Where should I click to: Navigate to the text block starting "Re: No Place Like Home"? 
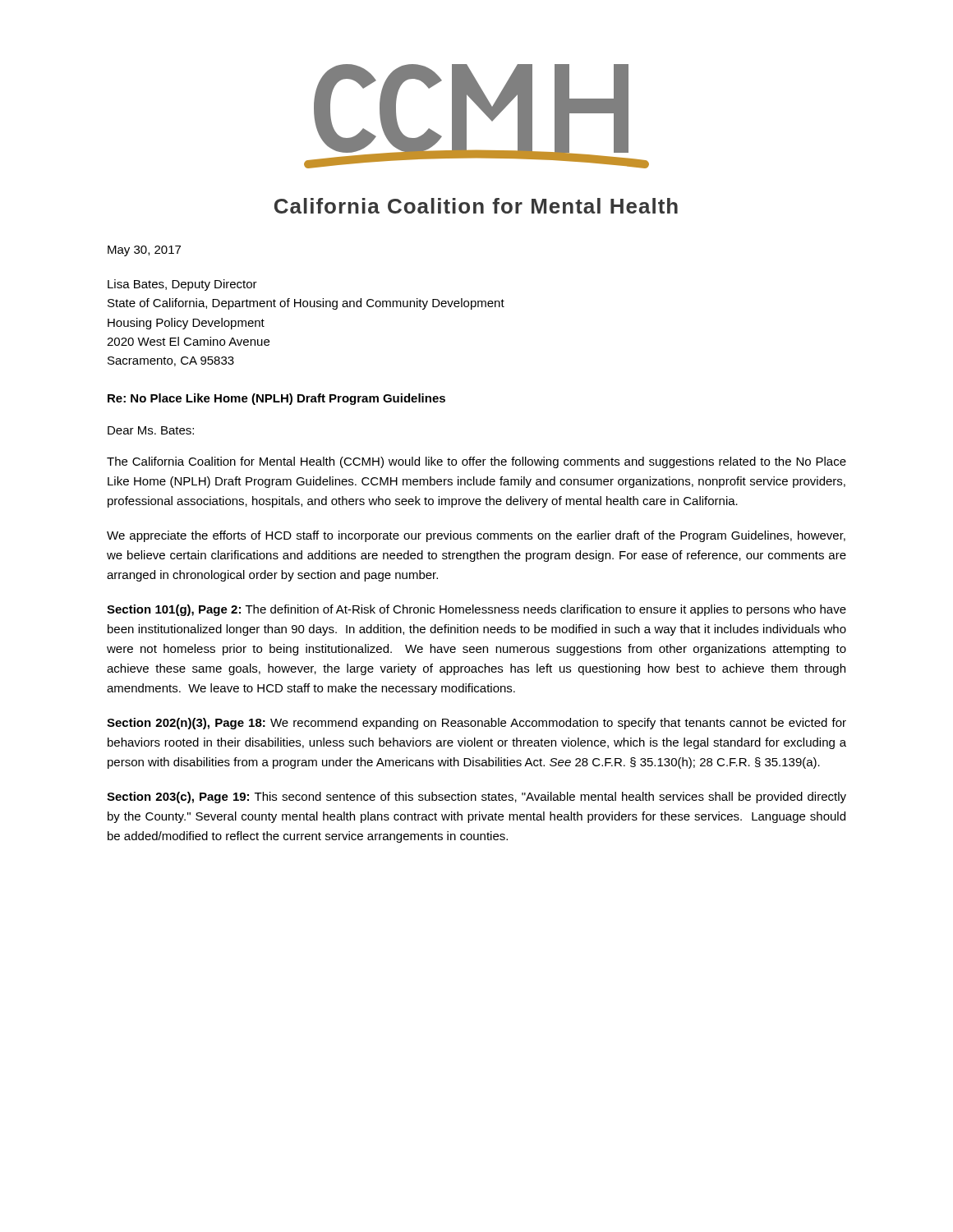click(x=276, y=398)
